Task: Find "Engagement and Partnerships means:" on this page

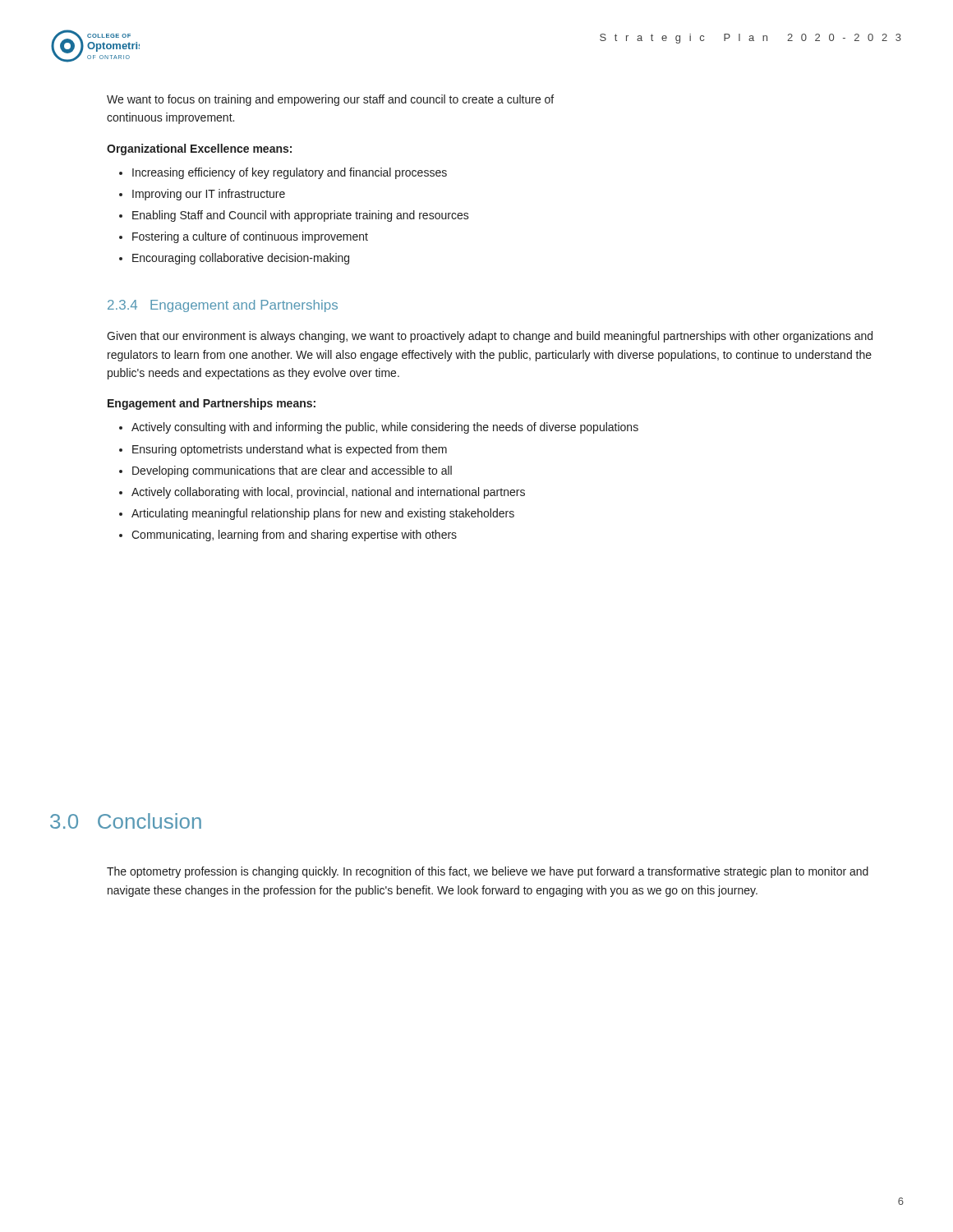Action: (x=212, y=404)
